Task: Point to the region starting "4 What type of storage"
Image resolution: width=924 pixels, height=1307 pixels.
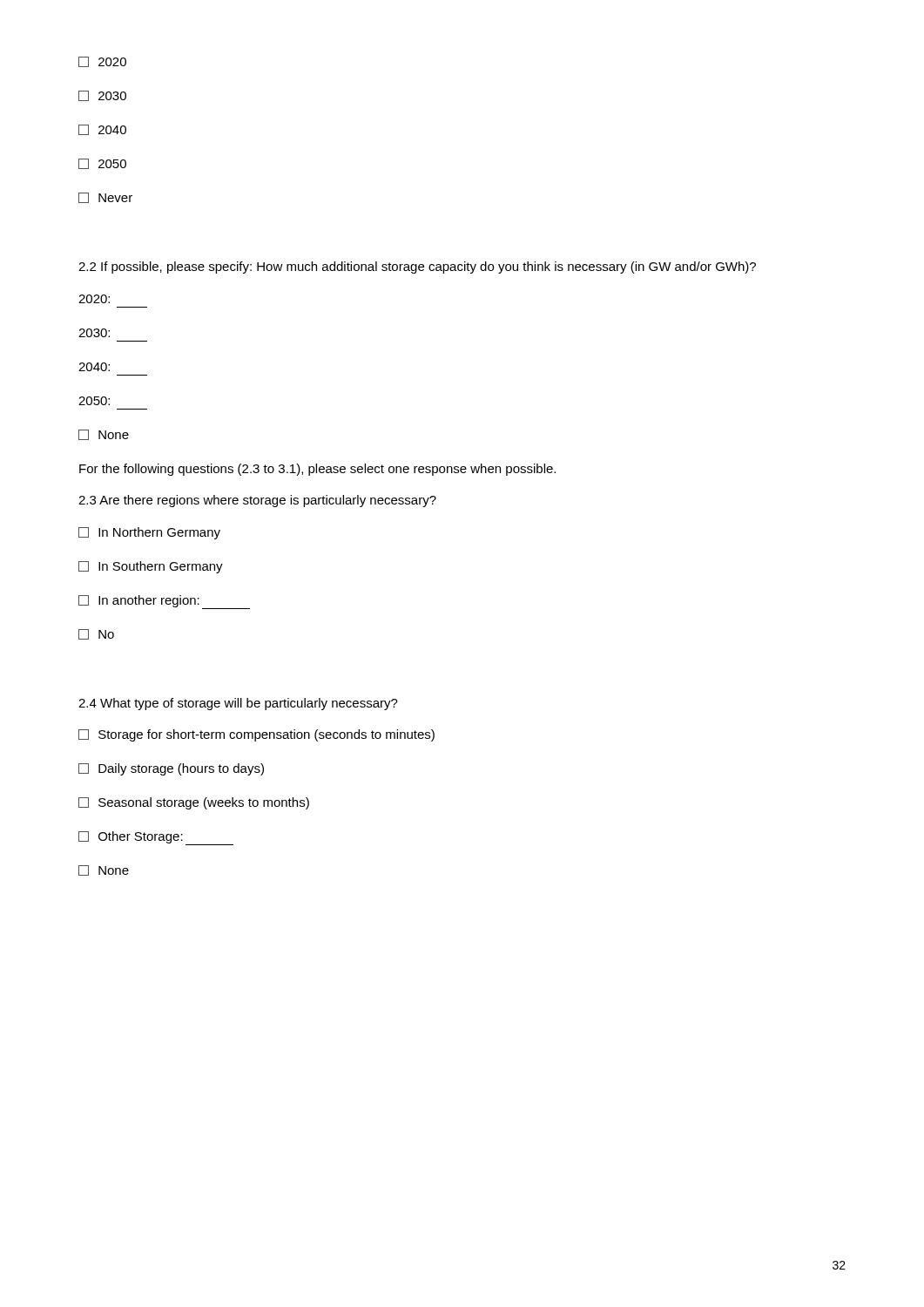Action: pyautogui.click(x=238, y=702)
